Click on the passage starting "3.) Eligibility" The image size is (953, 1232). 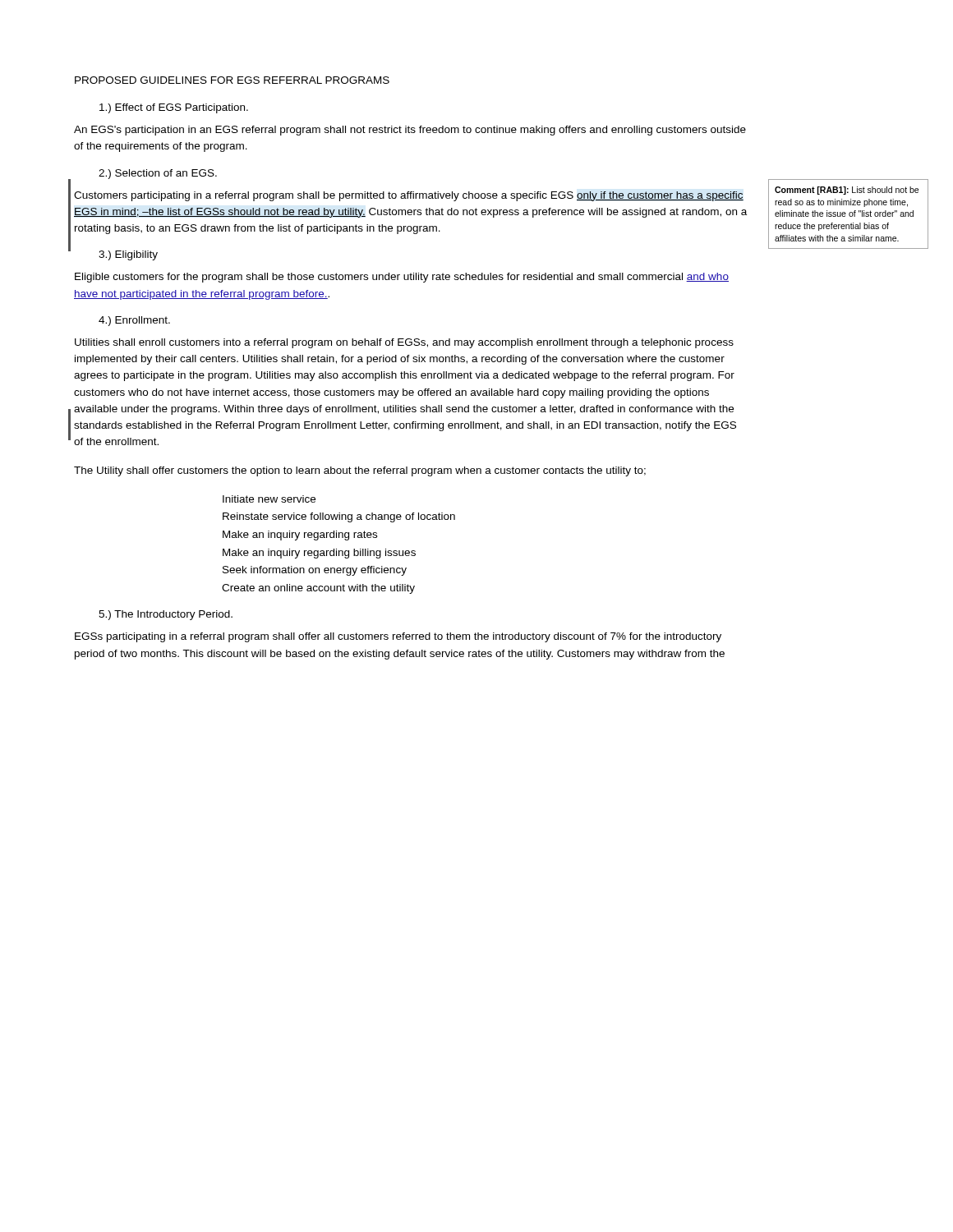[128, 254]
